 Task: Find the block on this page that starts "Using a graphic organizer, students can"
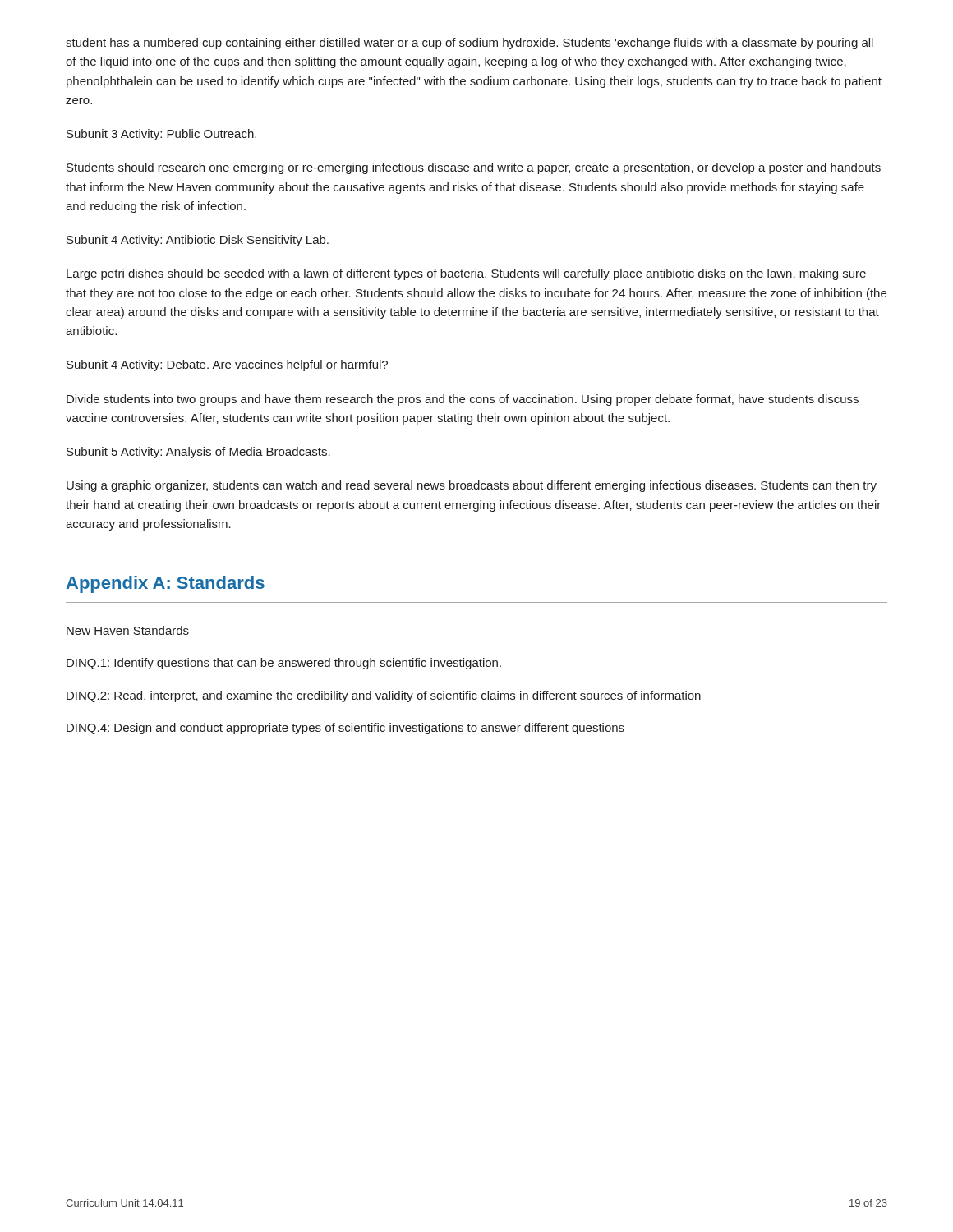point(473,504)
